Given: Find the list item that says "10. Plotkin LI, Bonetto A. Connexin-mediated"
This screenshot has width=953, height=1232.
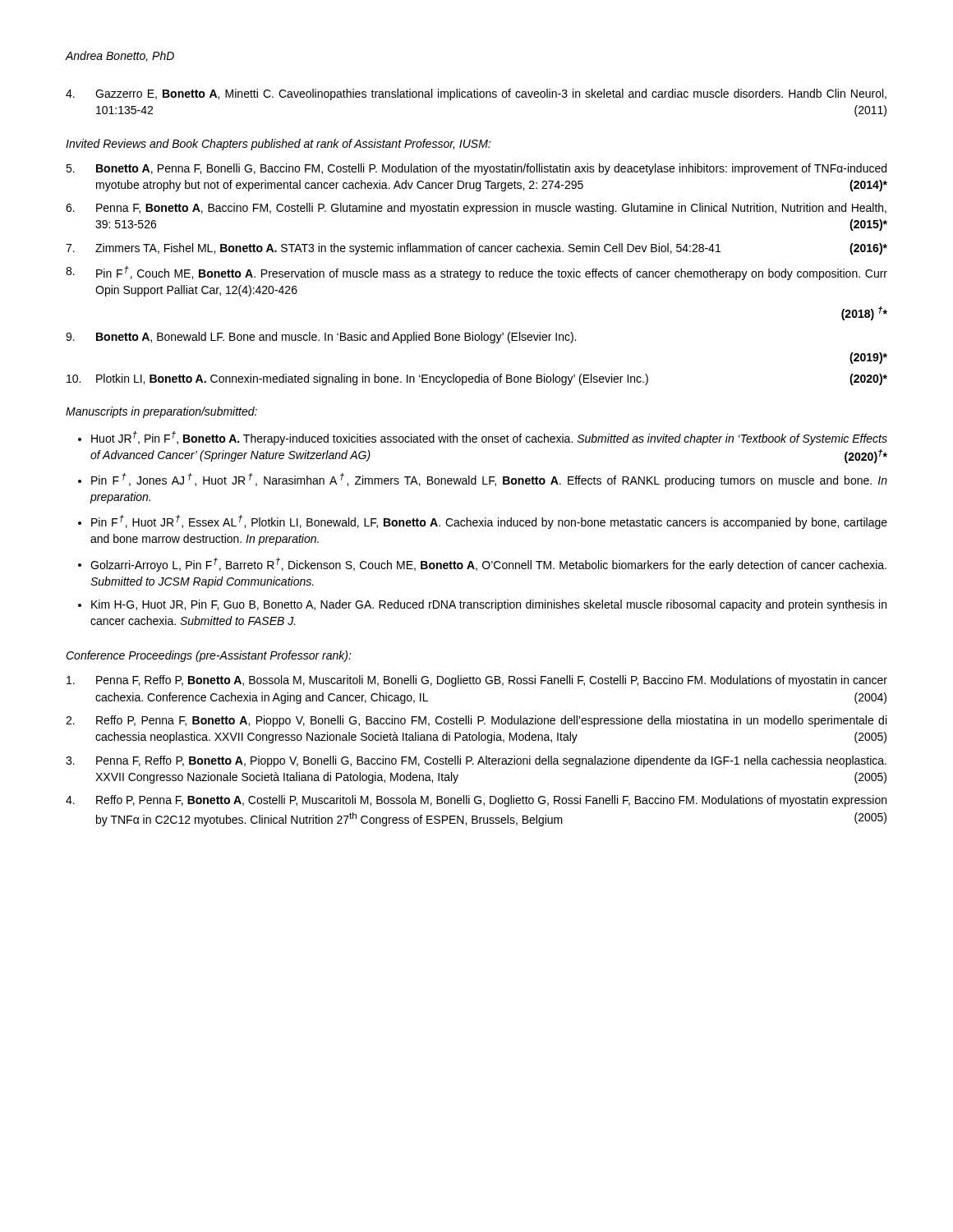Looking at the screenshot, I should 476,378.
